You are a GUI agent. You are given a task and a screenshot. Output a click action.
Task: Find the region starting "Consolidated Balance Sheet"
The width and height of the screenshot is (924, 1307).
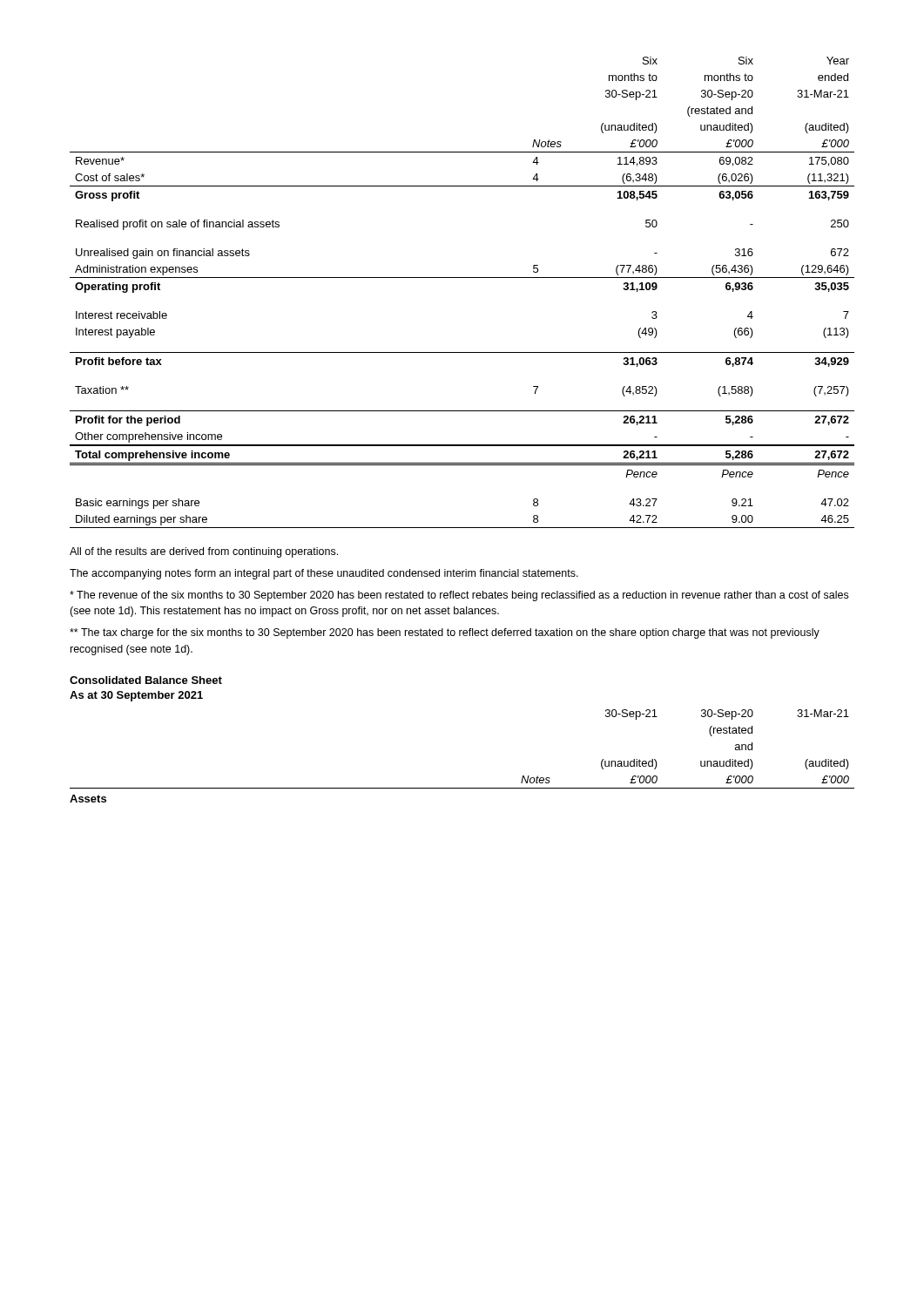coord(146,680)
